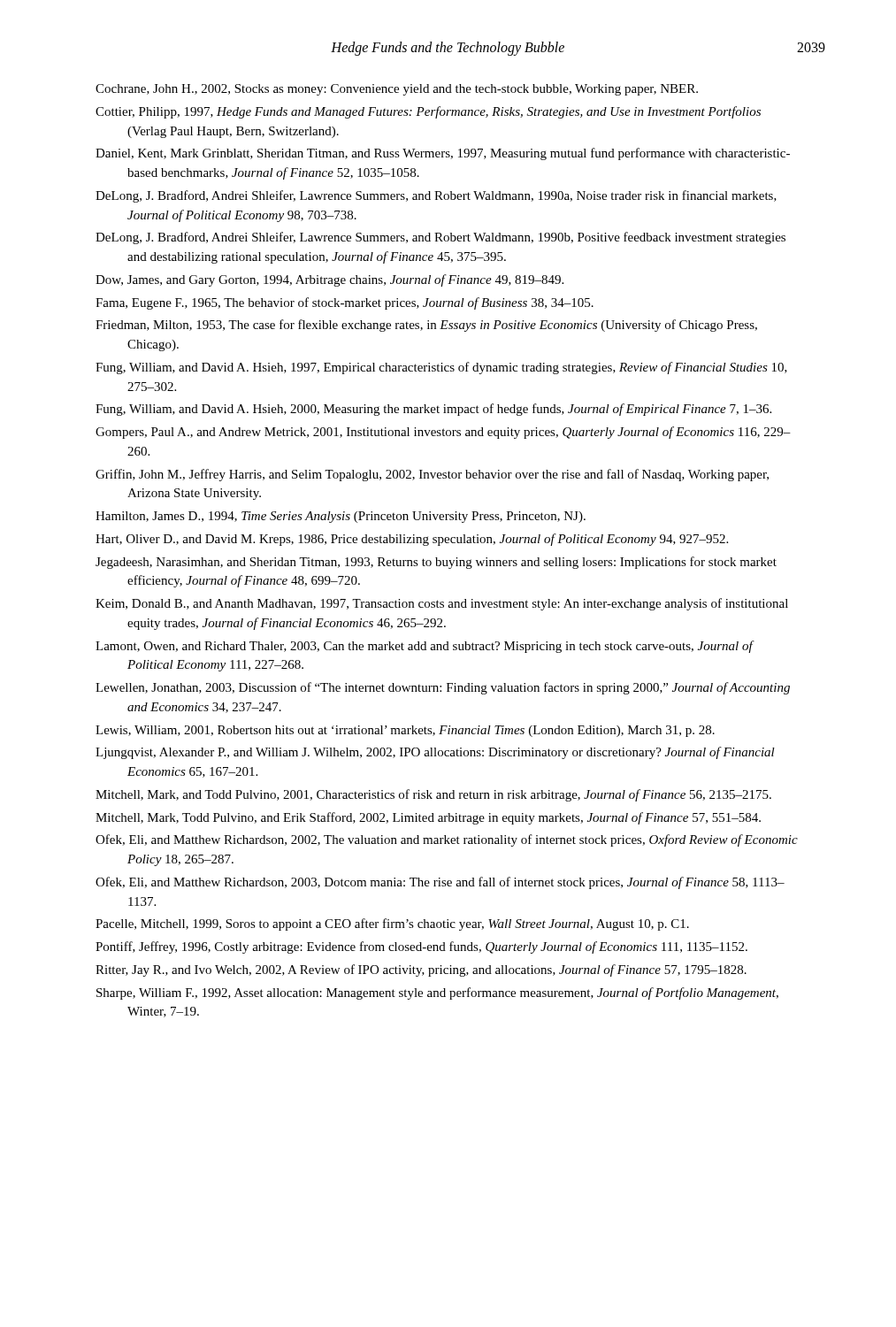Click on the list item that says "Mitchell, Mark, and Todd Pulvino, 2001, Characteristics of"

tap(434, 794)
